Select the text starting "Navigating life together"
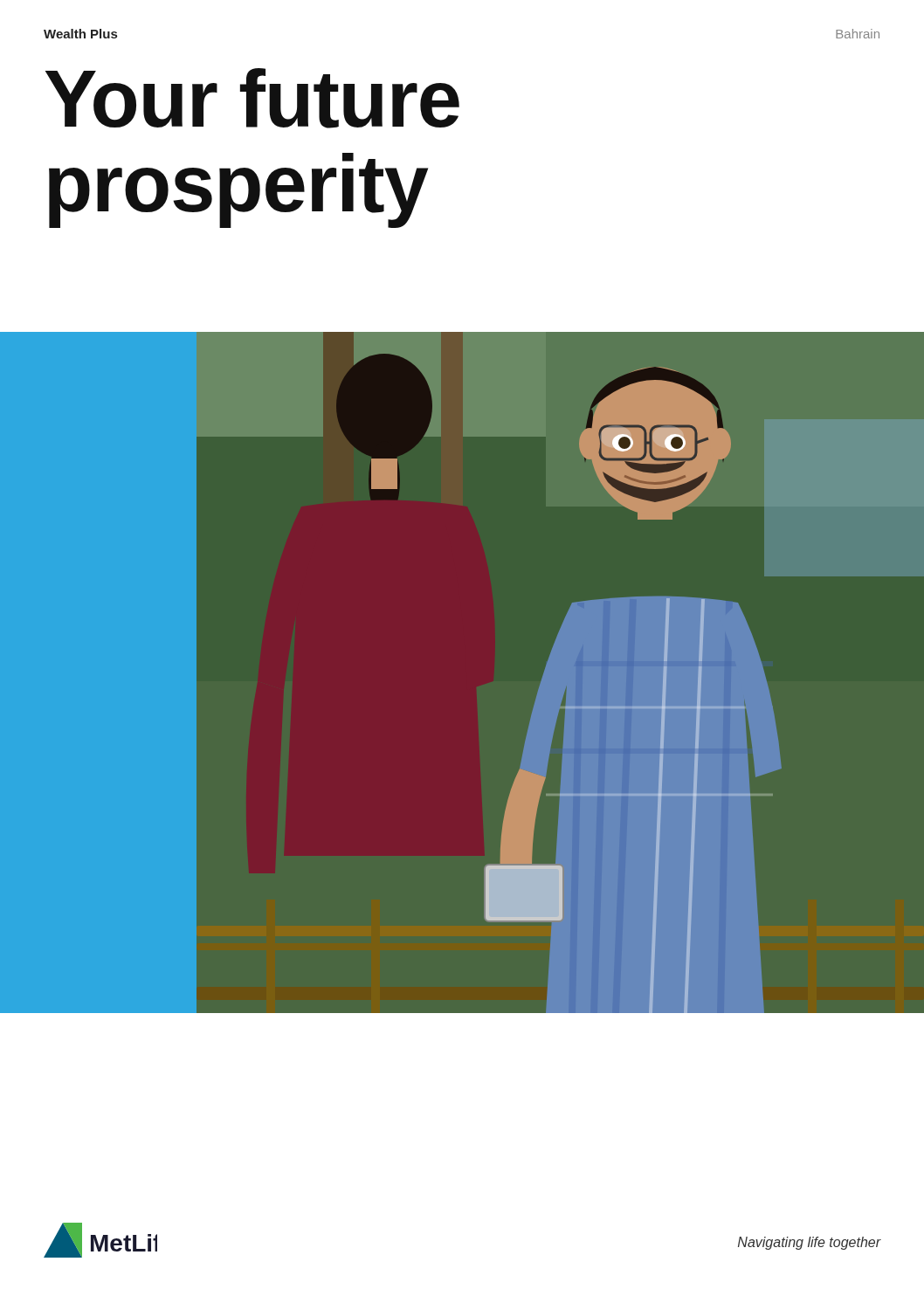Screen dimensions: 1310x924 809,1242
